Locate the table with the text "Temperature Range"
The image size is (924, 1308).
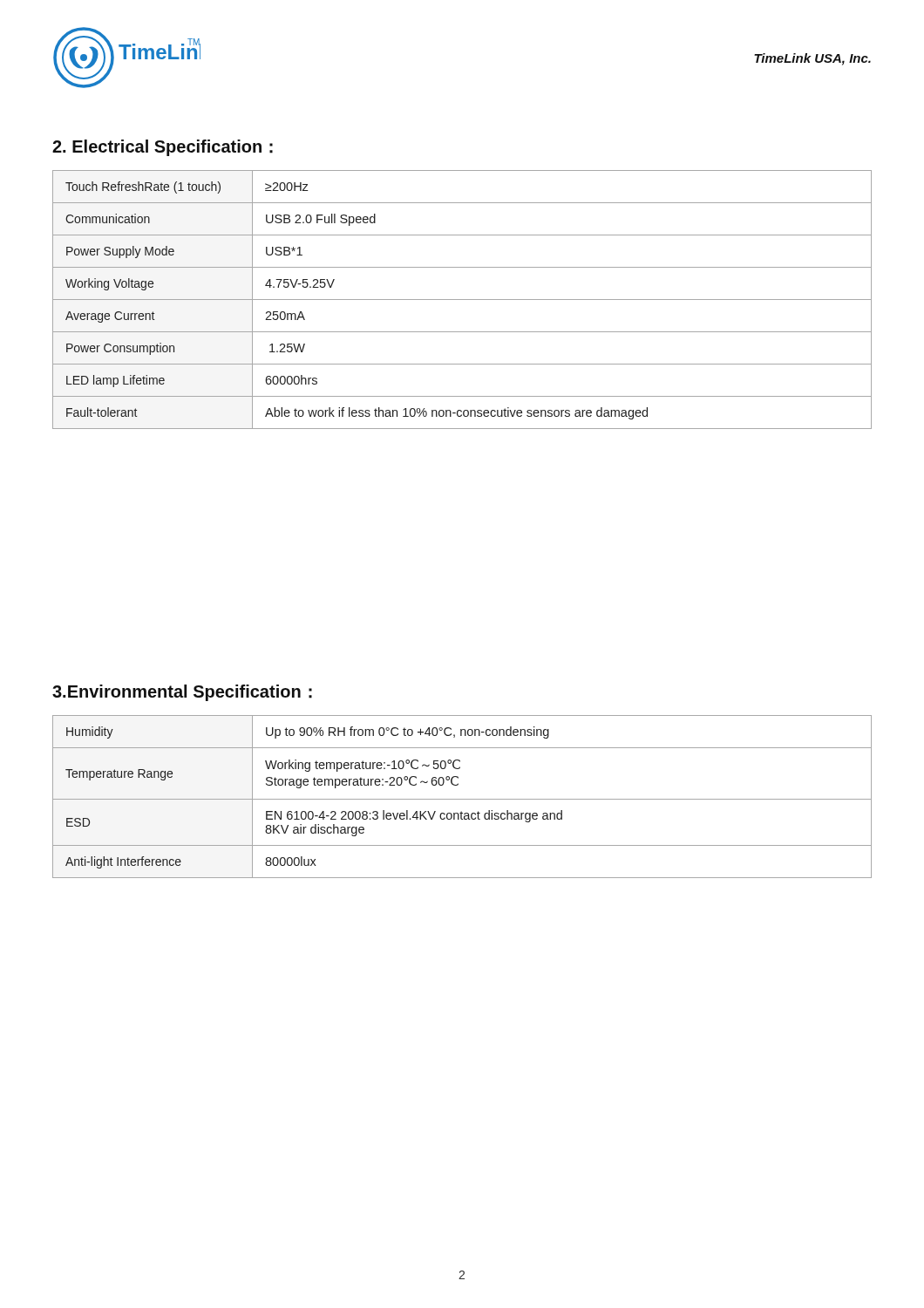pyautogui.click(x=462, y=797)
